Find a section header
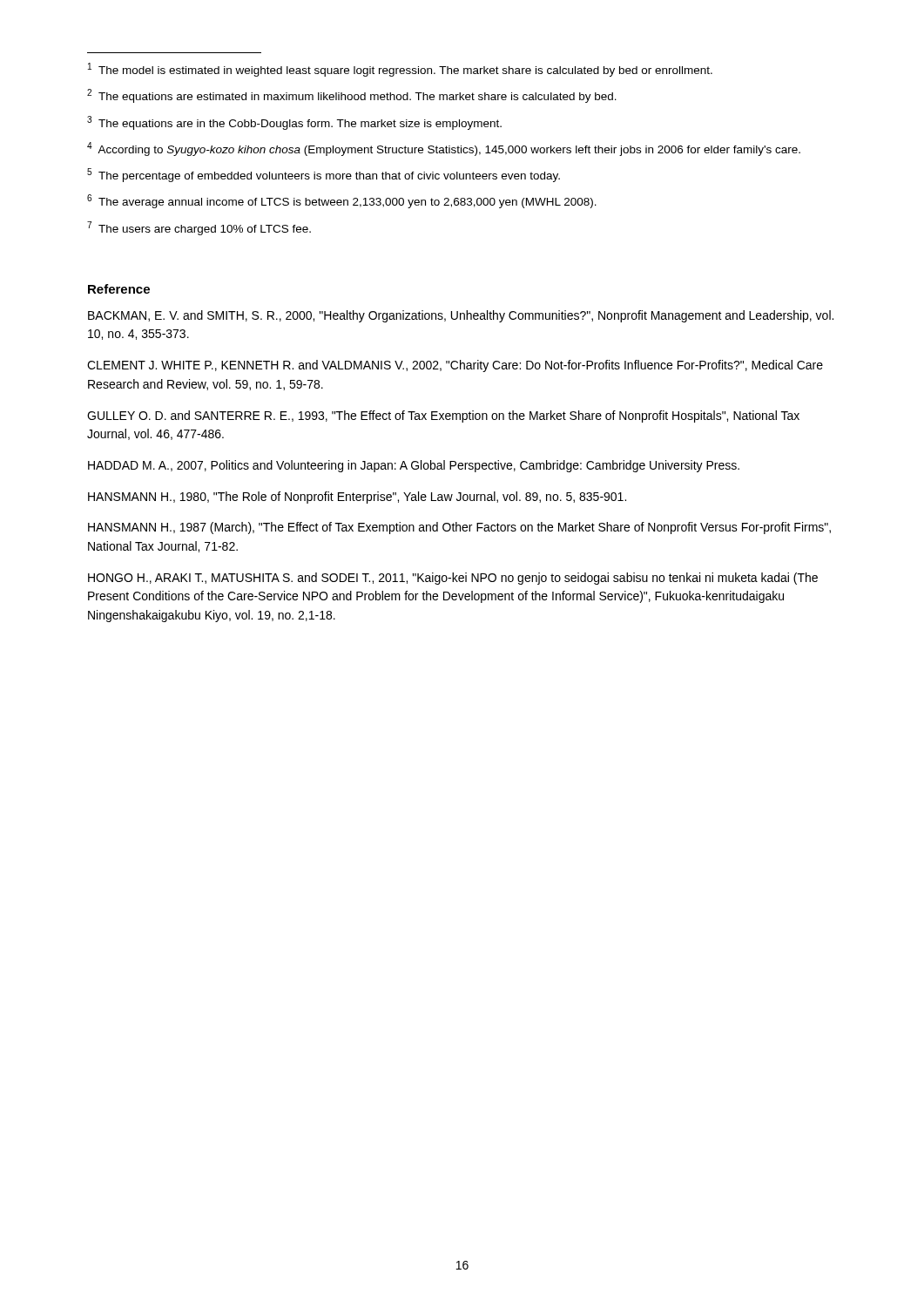This screenshot has height=1307, width=924. [119, 289]
